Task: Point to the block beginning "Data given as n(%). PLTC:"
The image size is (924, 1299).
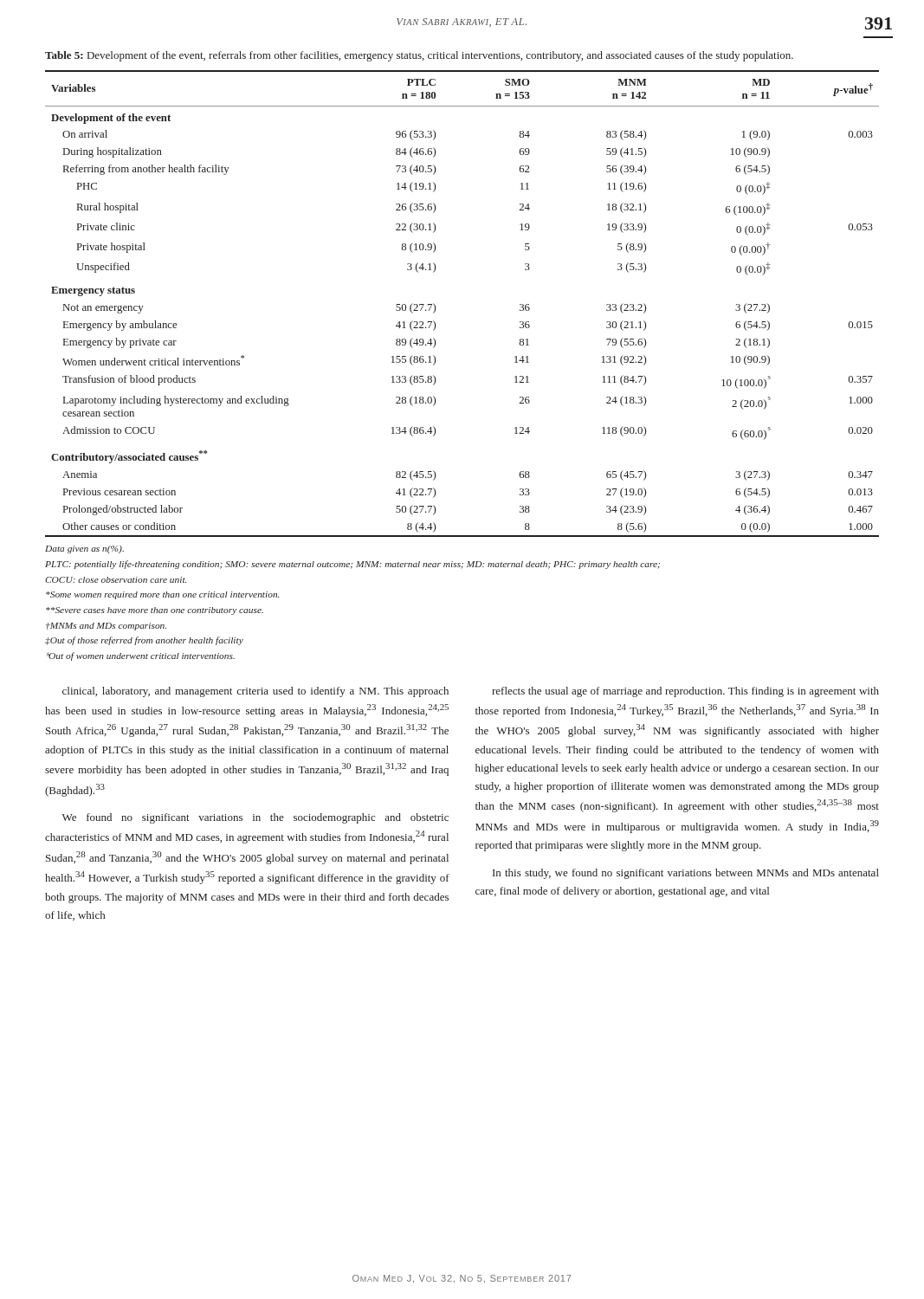Action: pos(84,549)
